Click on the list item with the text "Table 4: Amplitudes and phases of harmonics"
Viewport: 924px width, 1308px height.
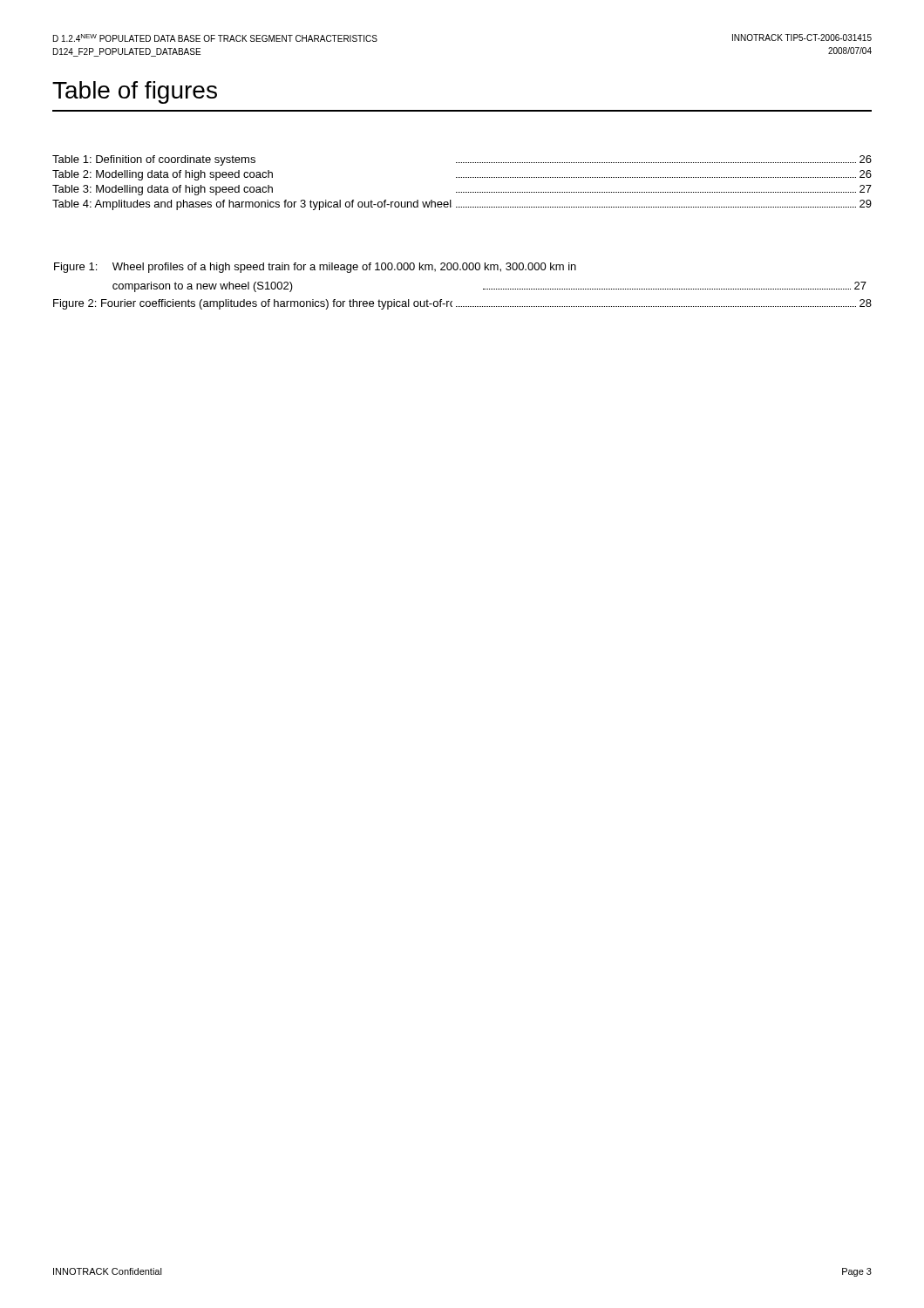(462, 204)
